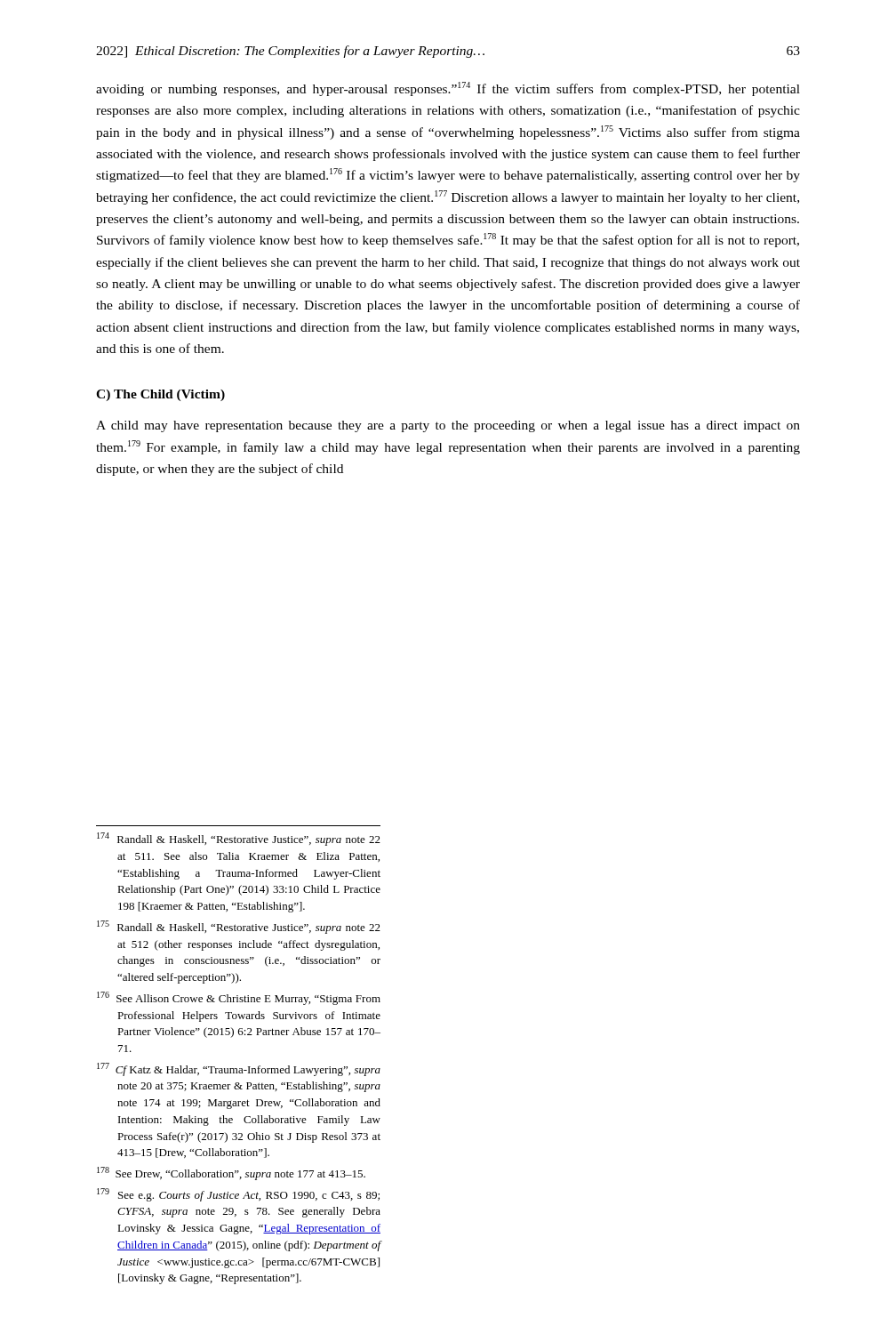The width and height of the screenshot is (896, 1334).
Task: Locate the footnote that reads "174 Randall & Haskell,"
Action: pyautogui.click(x=238, y=872)
